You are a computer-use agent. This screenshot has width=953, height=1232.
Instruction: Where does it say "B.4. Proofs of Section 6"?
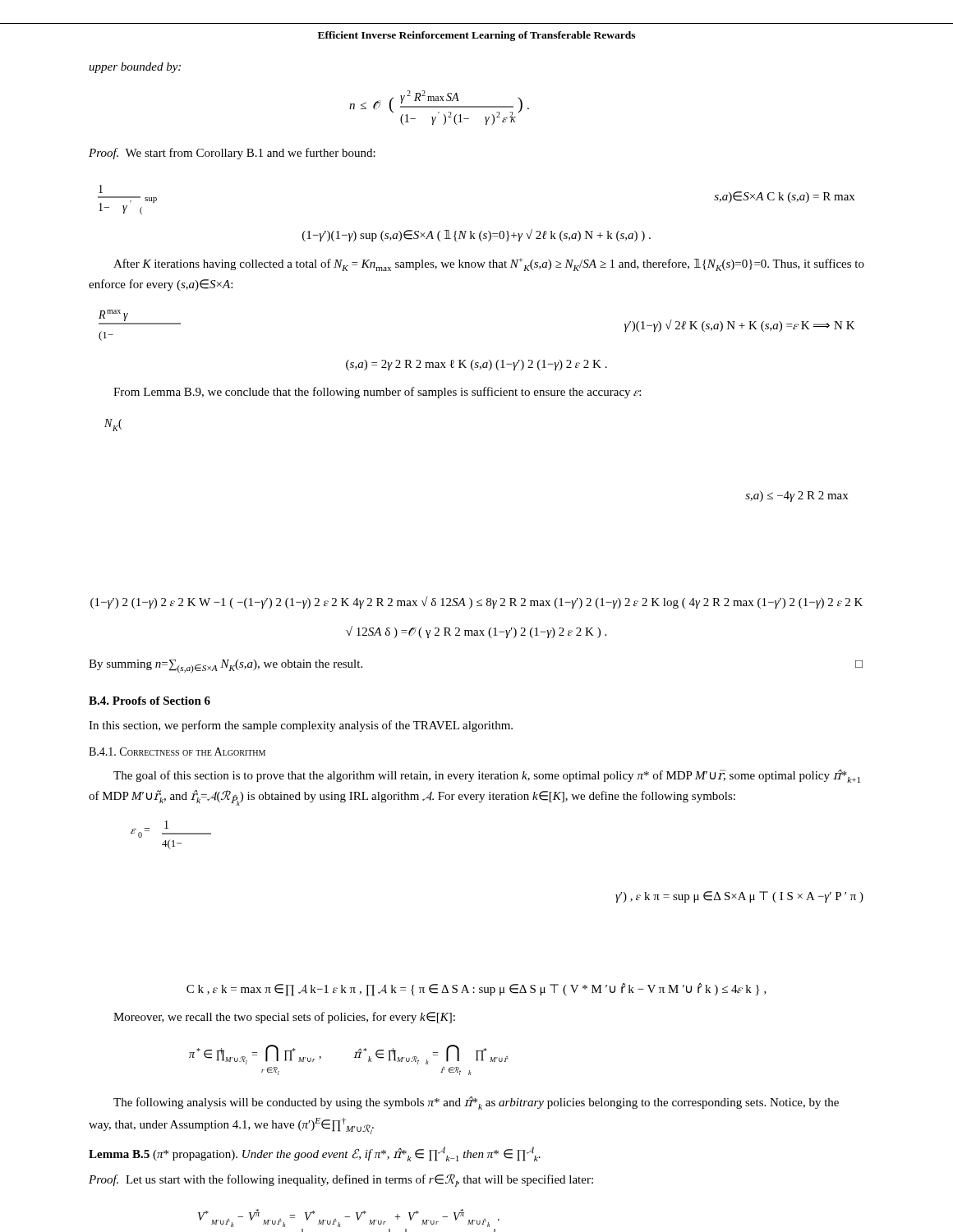(150, 701)
